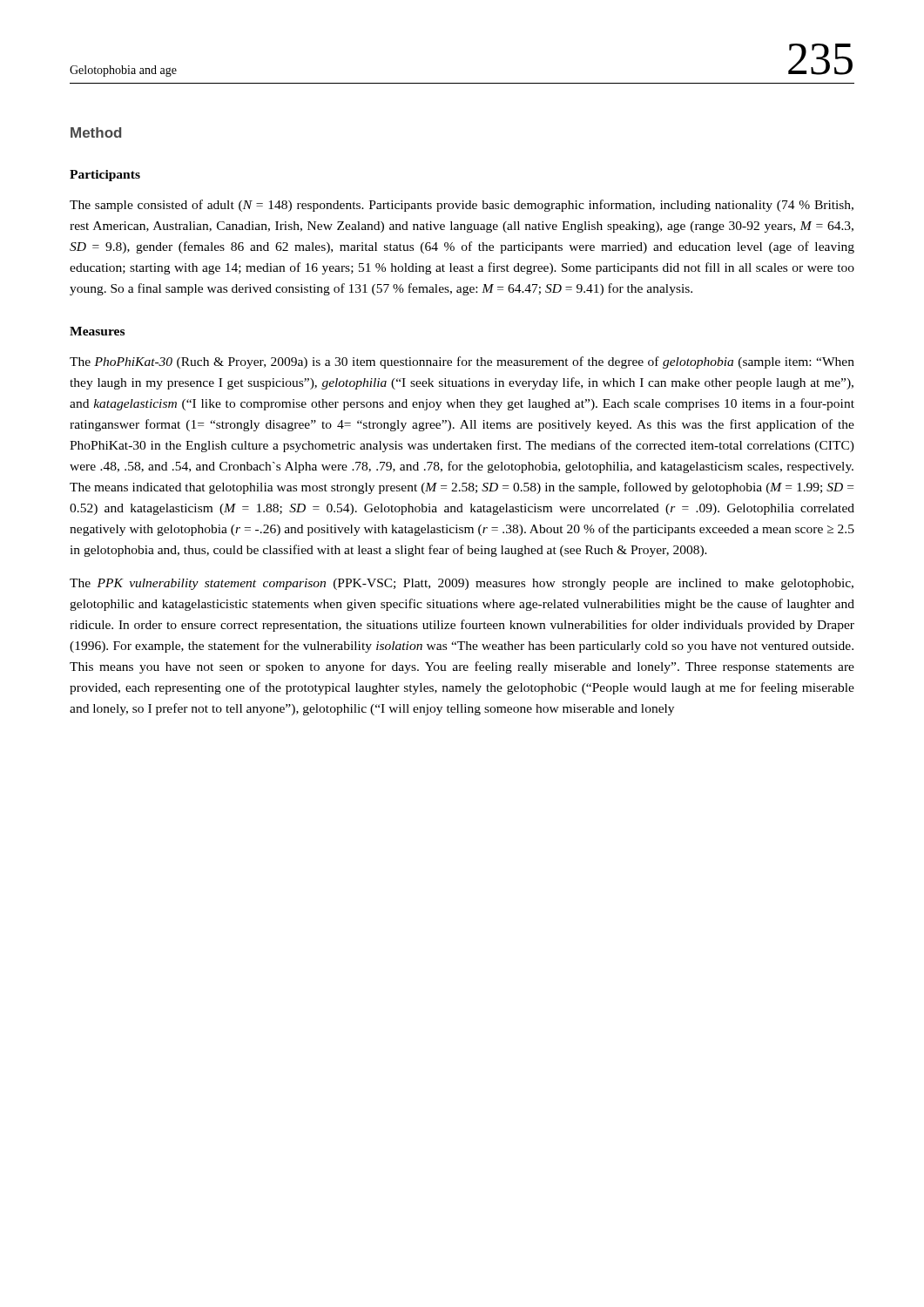Click on the passage starting "The PhoPhiKat-30 (Ruch & Proyer, 2009a)"

462,455
